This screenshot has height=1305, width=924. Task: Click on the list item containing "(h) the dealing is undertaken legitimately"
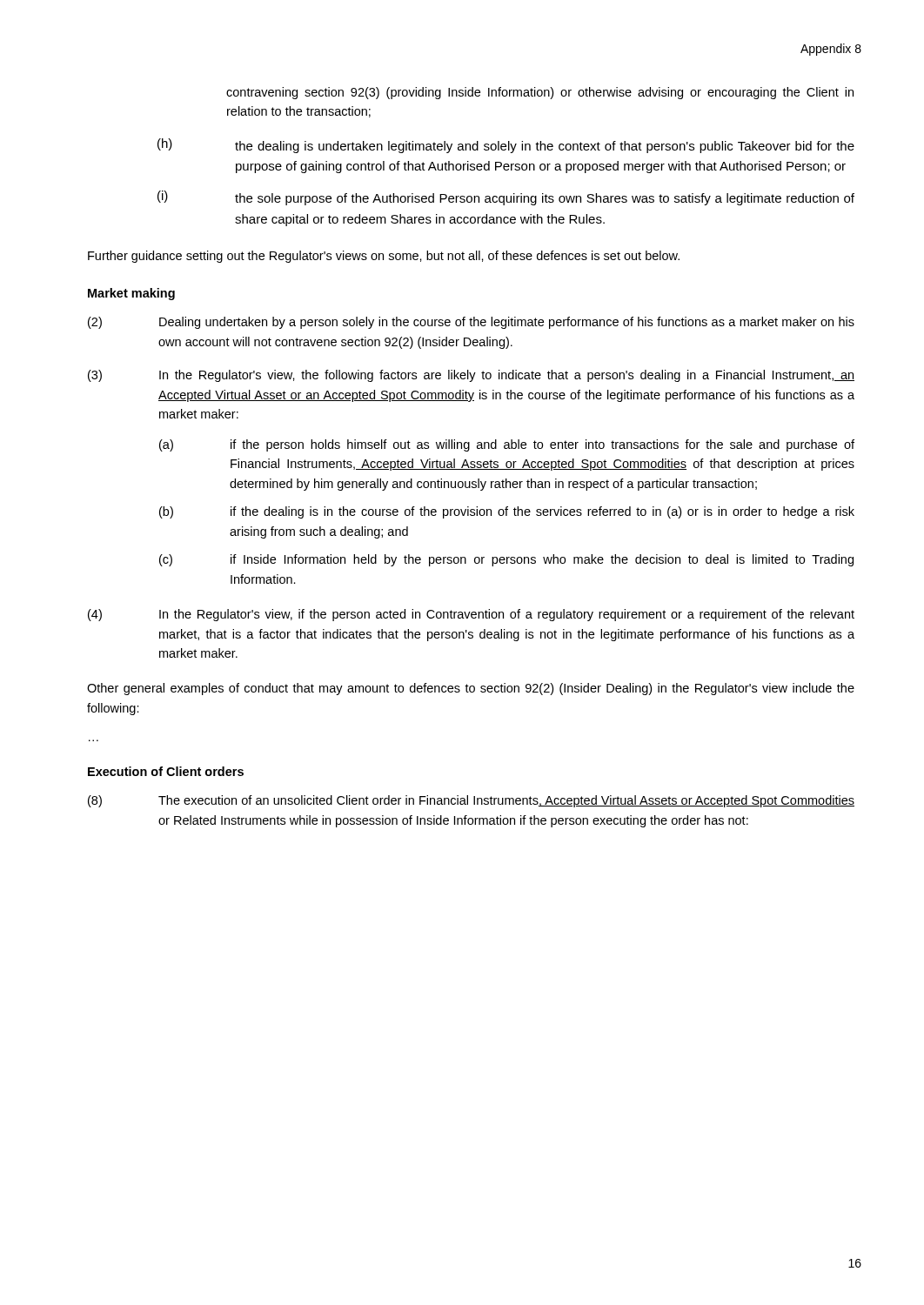(x=506, y=156)
